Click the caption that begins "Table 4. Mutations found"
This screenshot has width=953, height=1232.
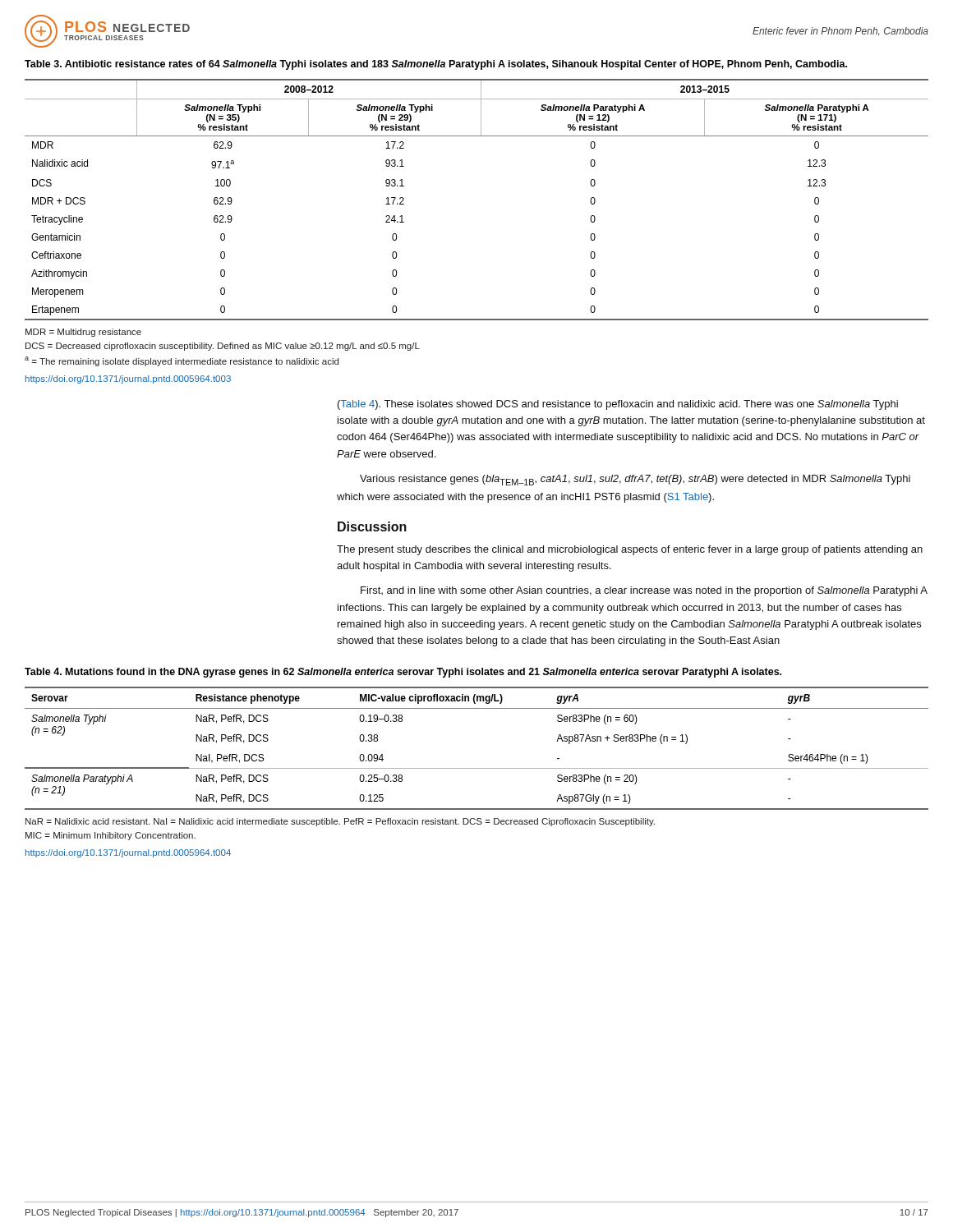click(x=403, y=672)
